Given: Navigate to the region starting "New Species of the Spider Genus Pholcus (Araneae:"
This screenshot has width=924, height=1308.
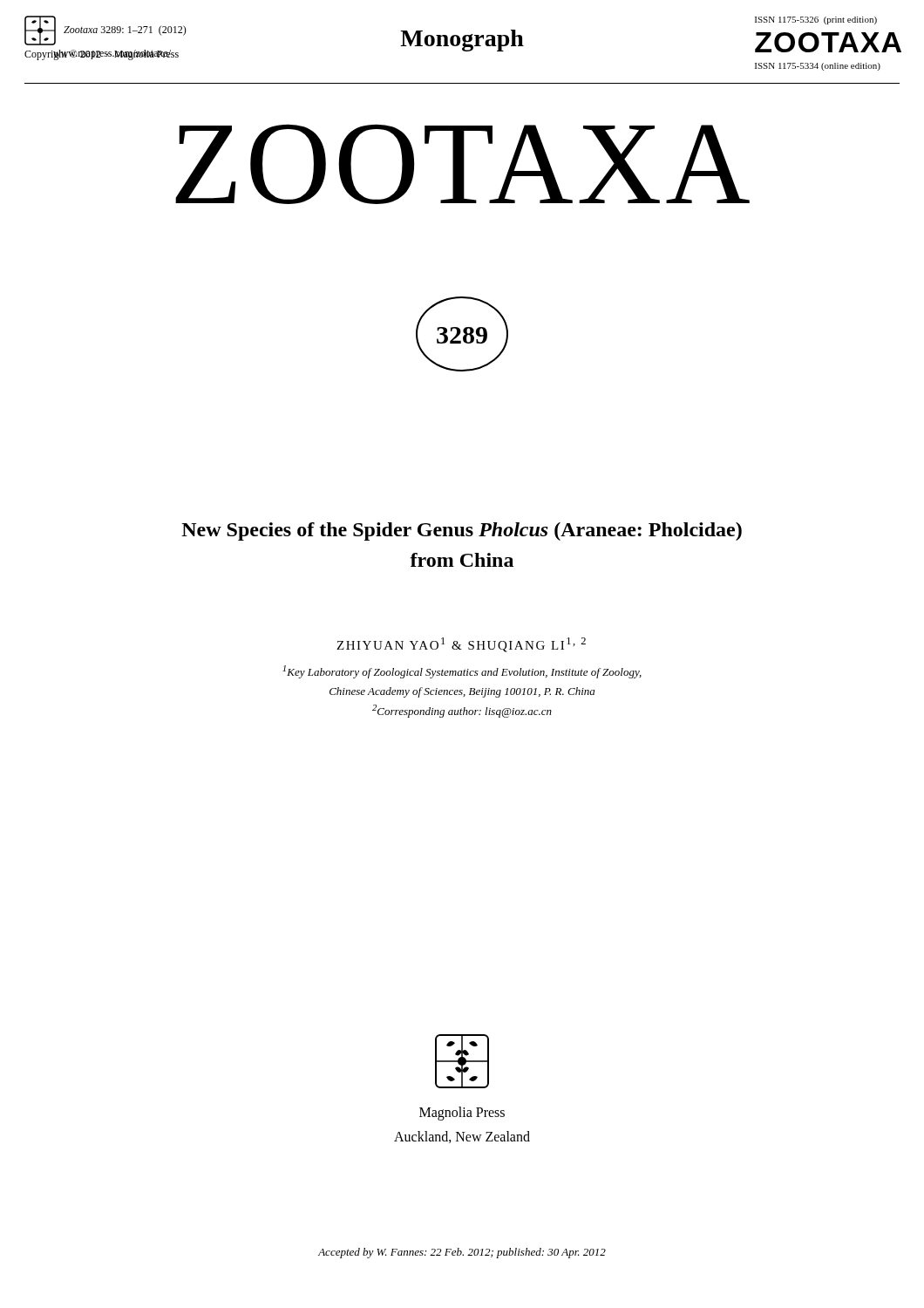Looking at the screenshot, I should click(462, 544).
